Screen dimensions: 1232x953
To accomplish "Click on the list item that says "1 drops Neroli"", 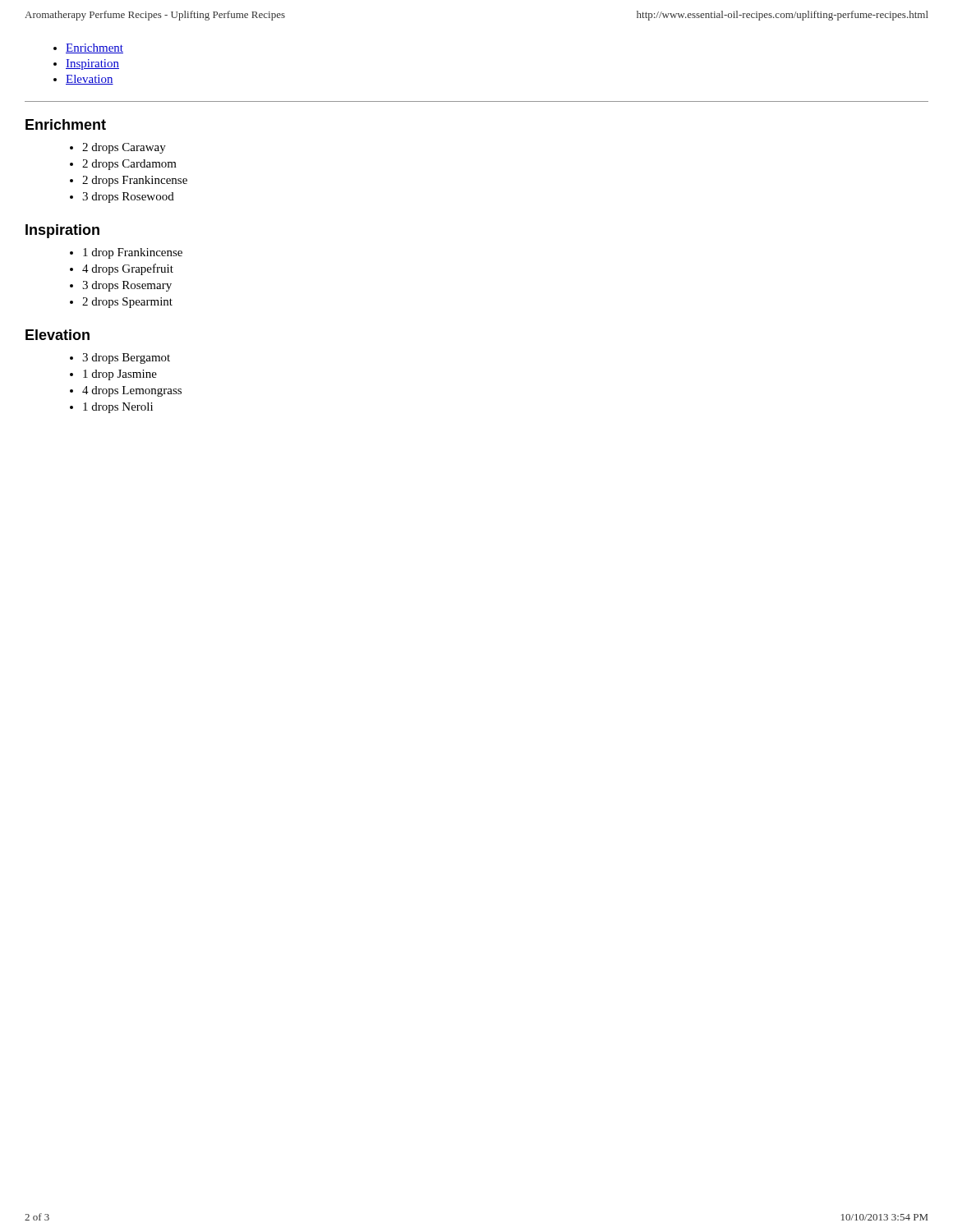I will coord(118,407).
